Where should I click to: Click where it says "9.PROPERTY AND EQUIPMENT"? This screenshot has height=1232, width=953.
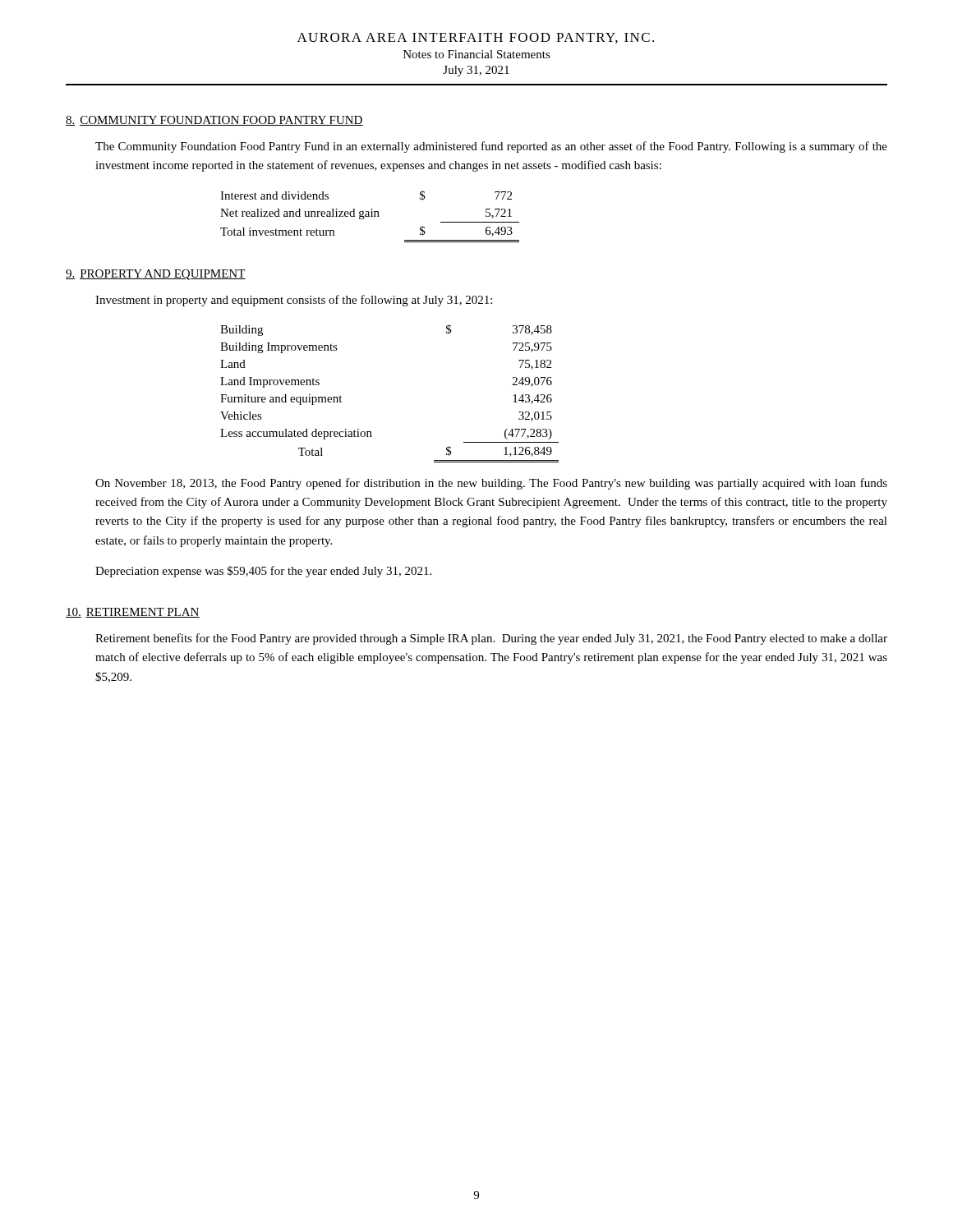click(155, 273)
